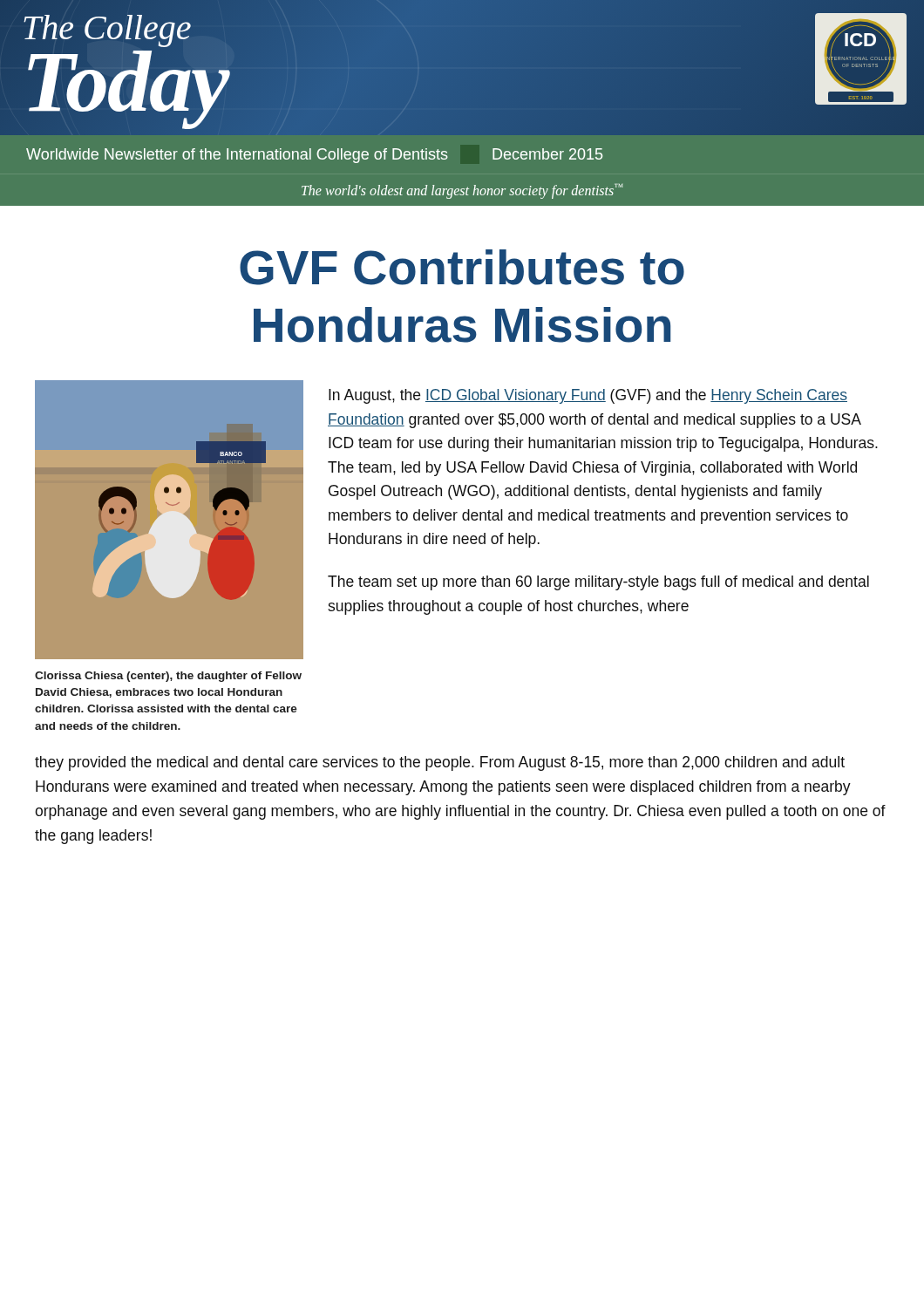Find the passage starting "GVF Contributes toHonduras Mission"
The height and width of the screenshot is (1308, 924).
(x=462, y=296)
